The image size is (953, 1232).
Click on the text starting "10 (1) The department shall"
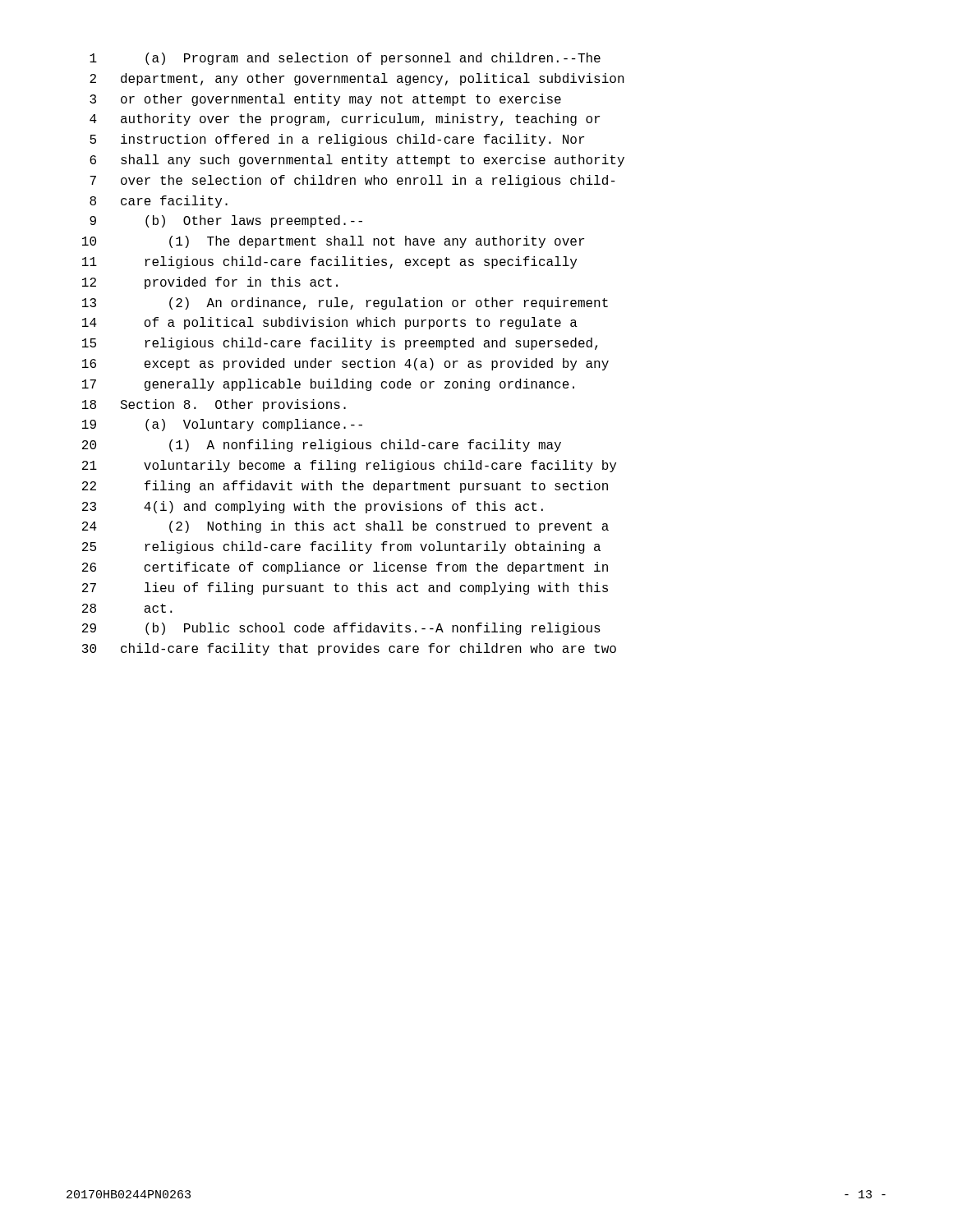point(476,263)
